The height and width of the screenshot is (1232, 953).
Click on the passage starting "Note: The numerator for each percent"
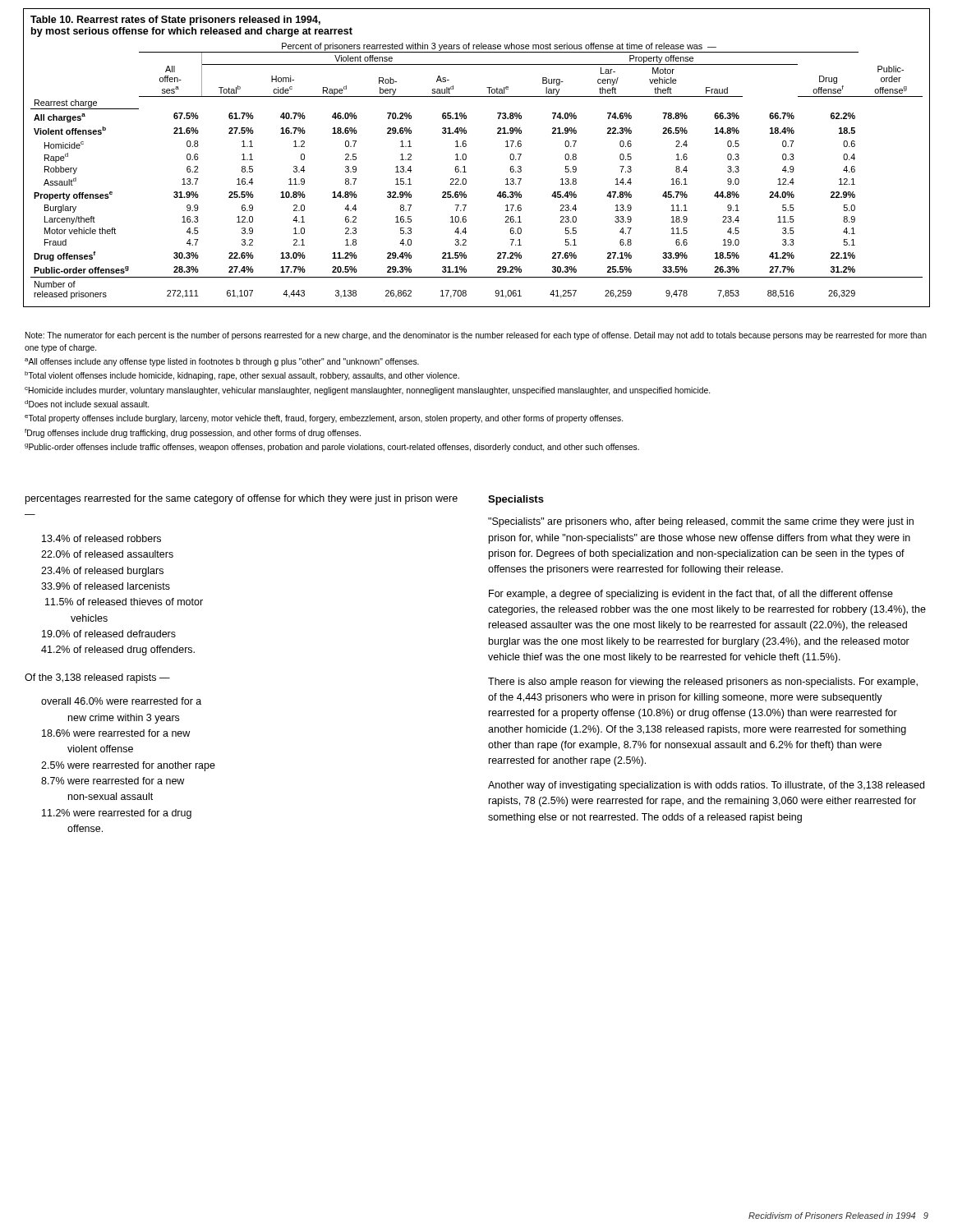[476, 392]
